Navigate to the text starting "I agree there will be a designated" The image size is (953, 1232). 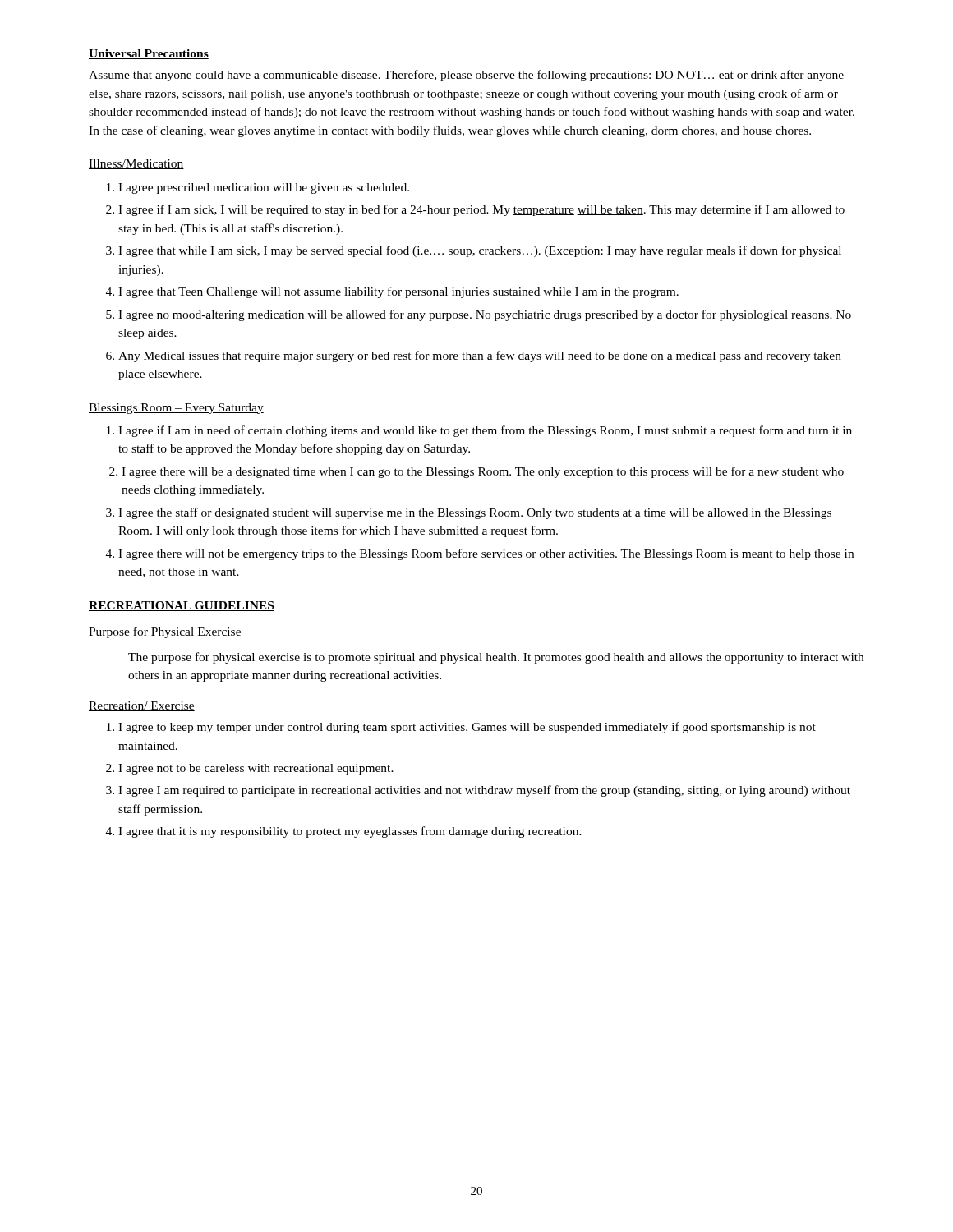click(483, 480)
